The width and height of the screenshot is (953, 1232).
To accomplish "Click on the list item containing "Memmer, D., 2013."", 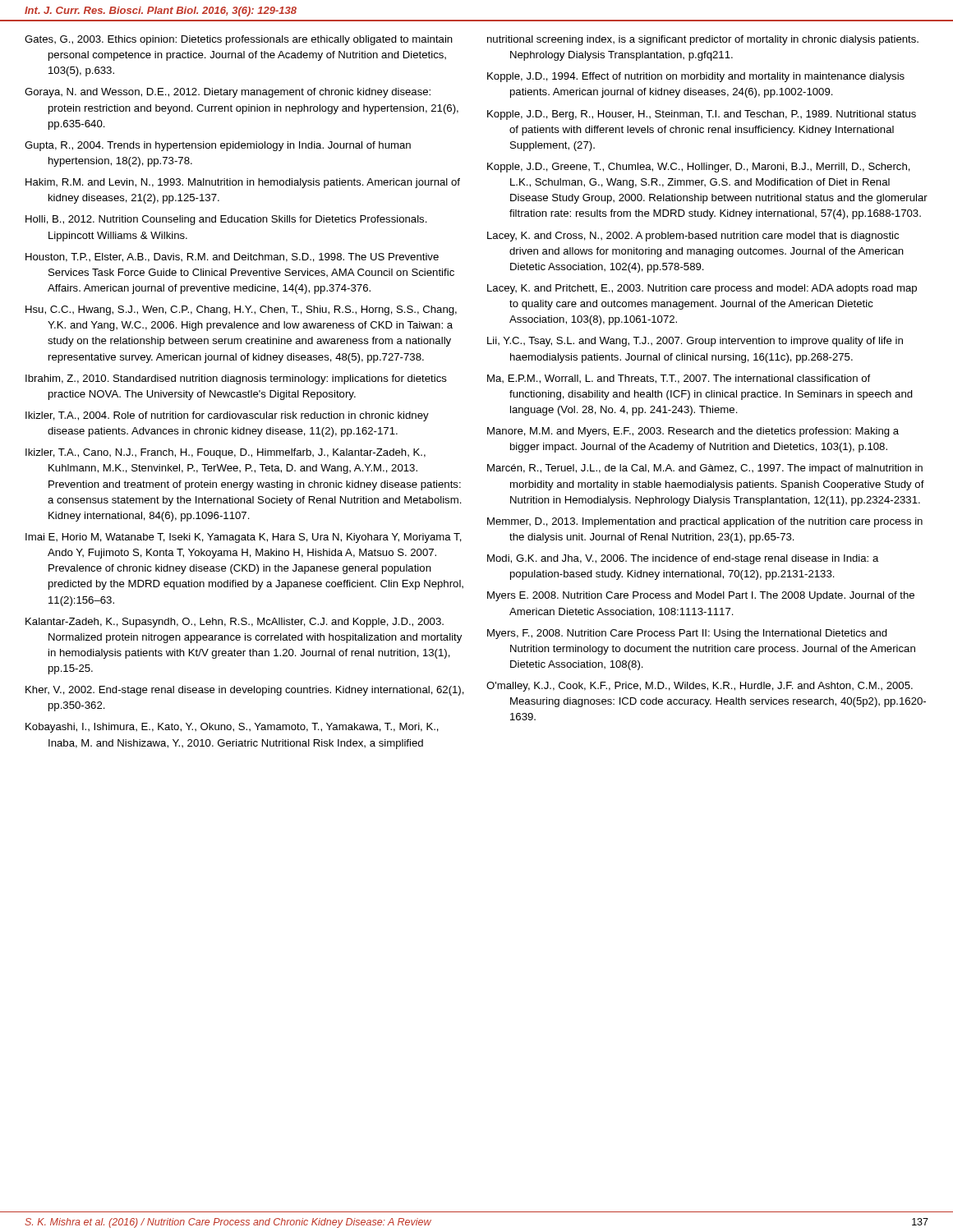I will coord(705,529).
